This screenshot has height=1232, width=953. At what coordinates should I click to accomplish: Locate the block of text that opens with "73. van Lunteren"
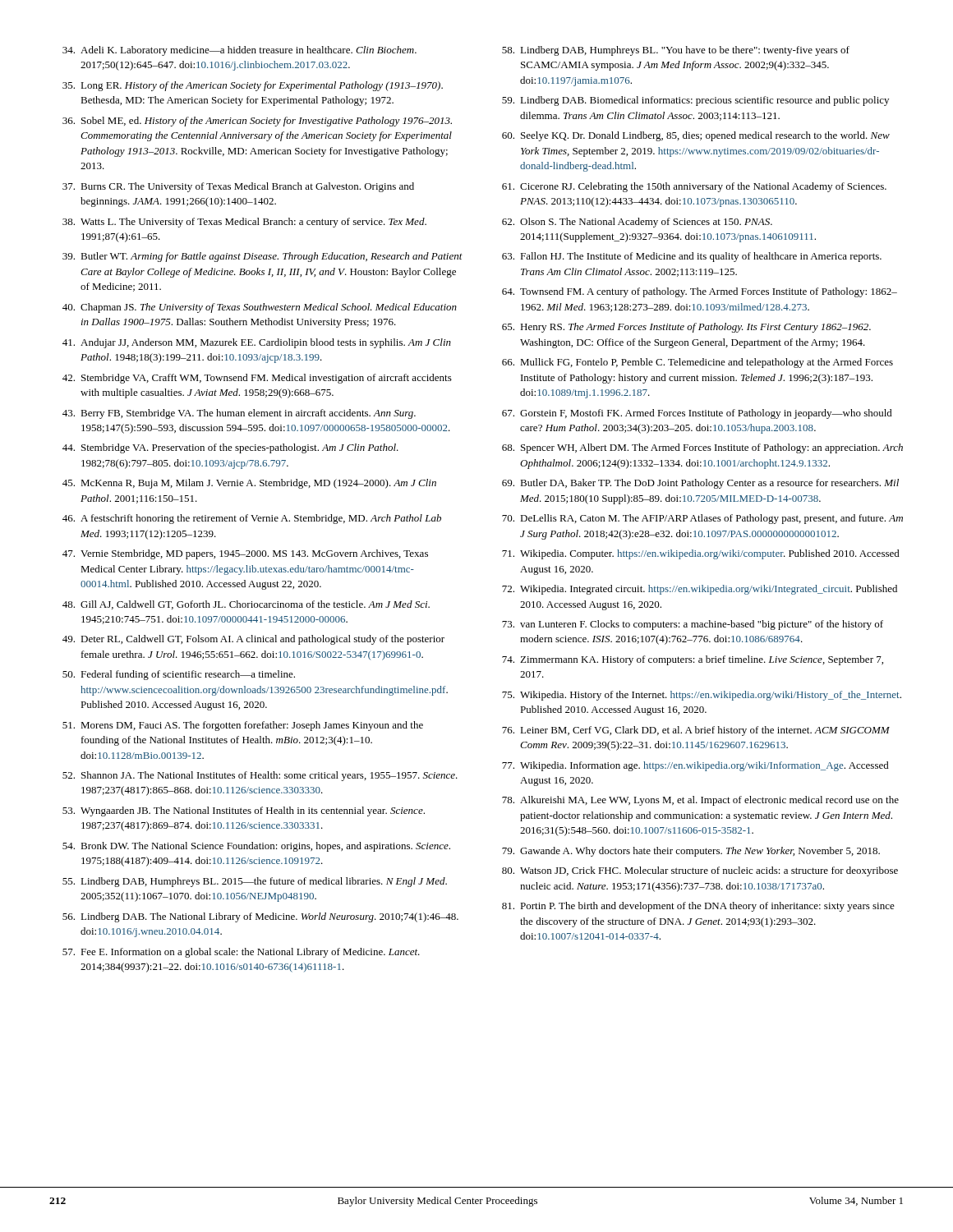696,632
